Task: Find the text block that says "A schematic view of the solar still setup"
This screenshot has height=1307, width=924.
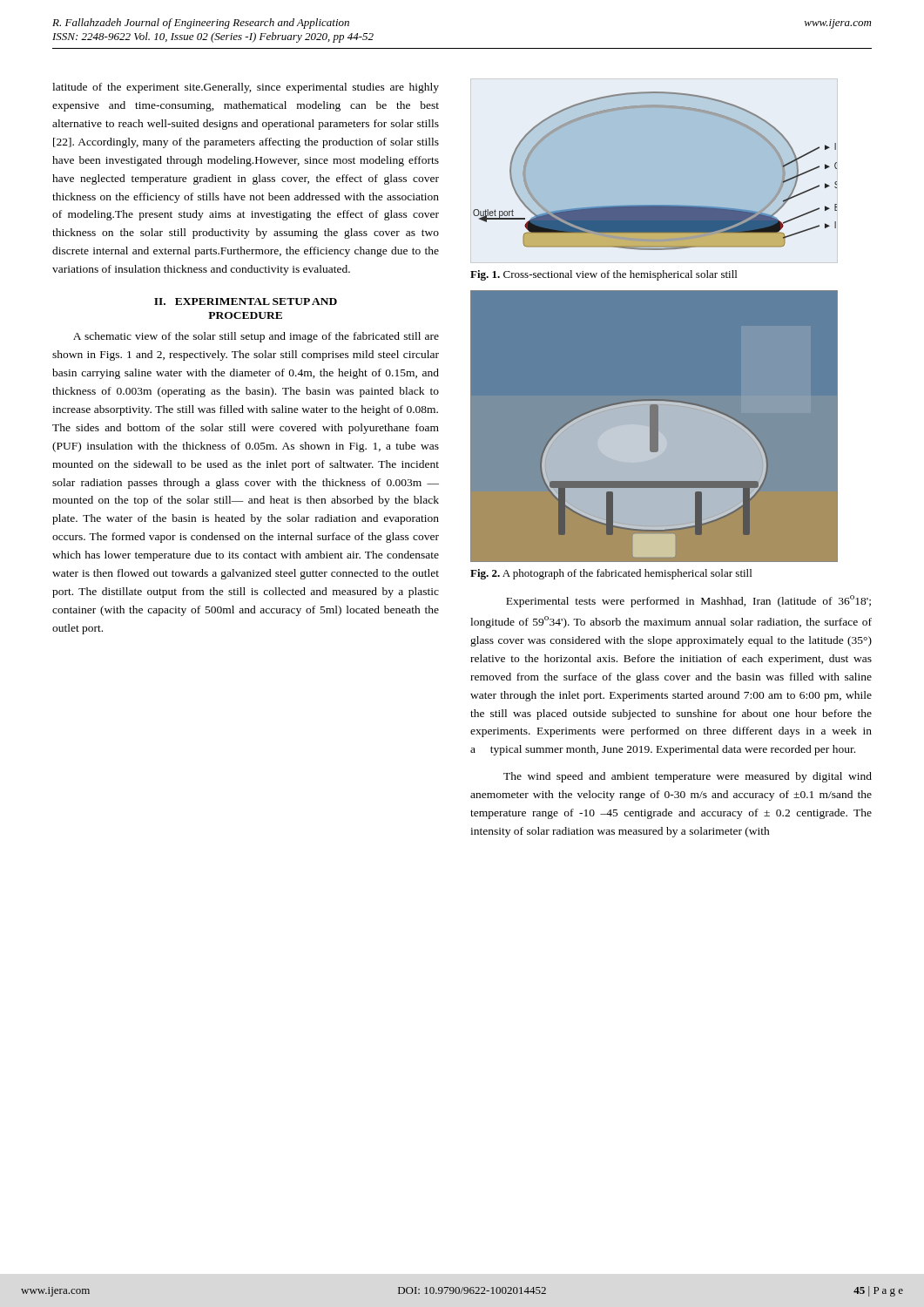Action: pyautogui.click(x=246, y=482)
